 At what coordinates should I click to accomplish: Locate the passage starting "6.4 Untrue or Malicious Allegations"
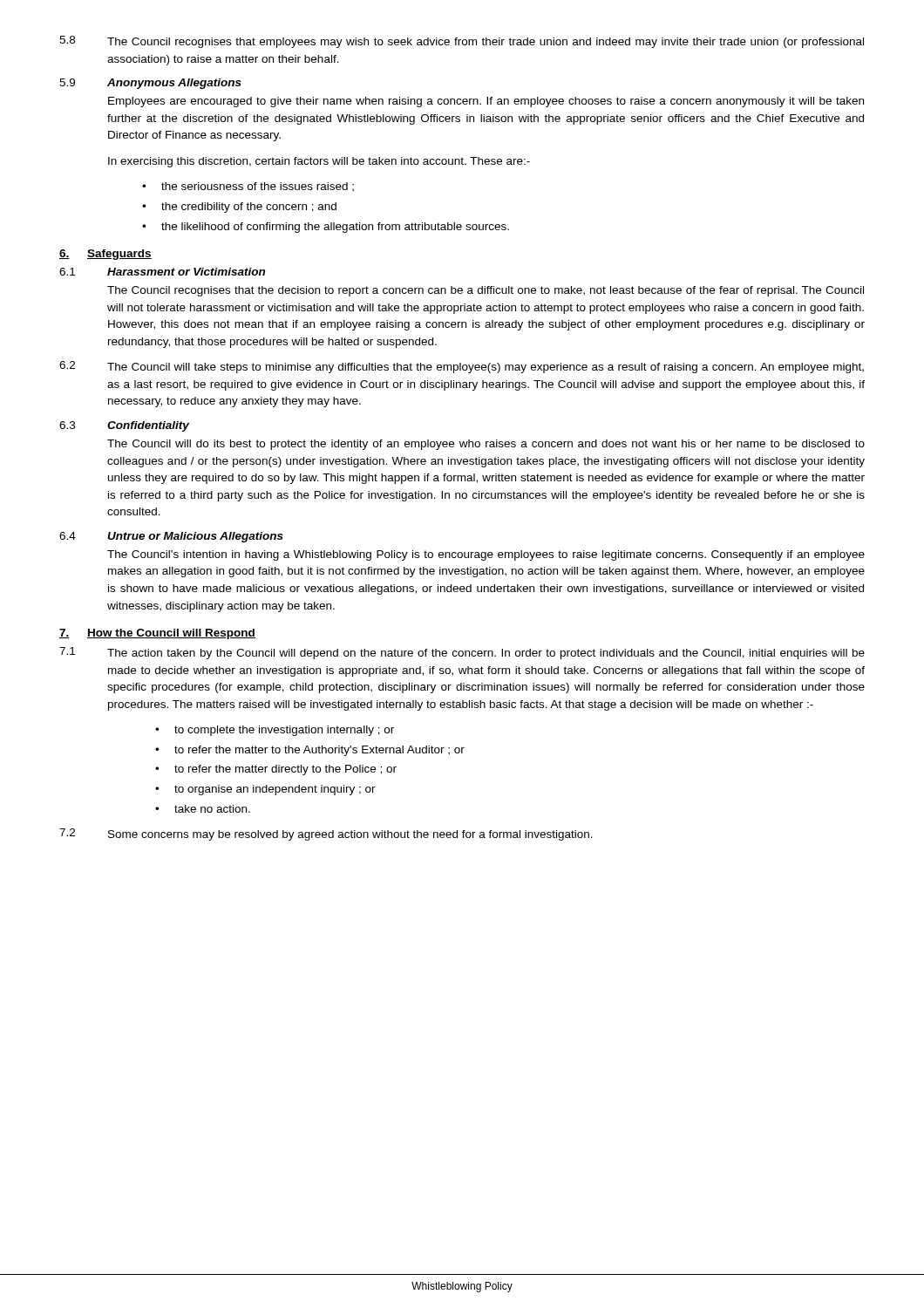click(x=171, y=536)
